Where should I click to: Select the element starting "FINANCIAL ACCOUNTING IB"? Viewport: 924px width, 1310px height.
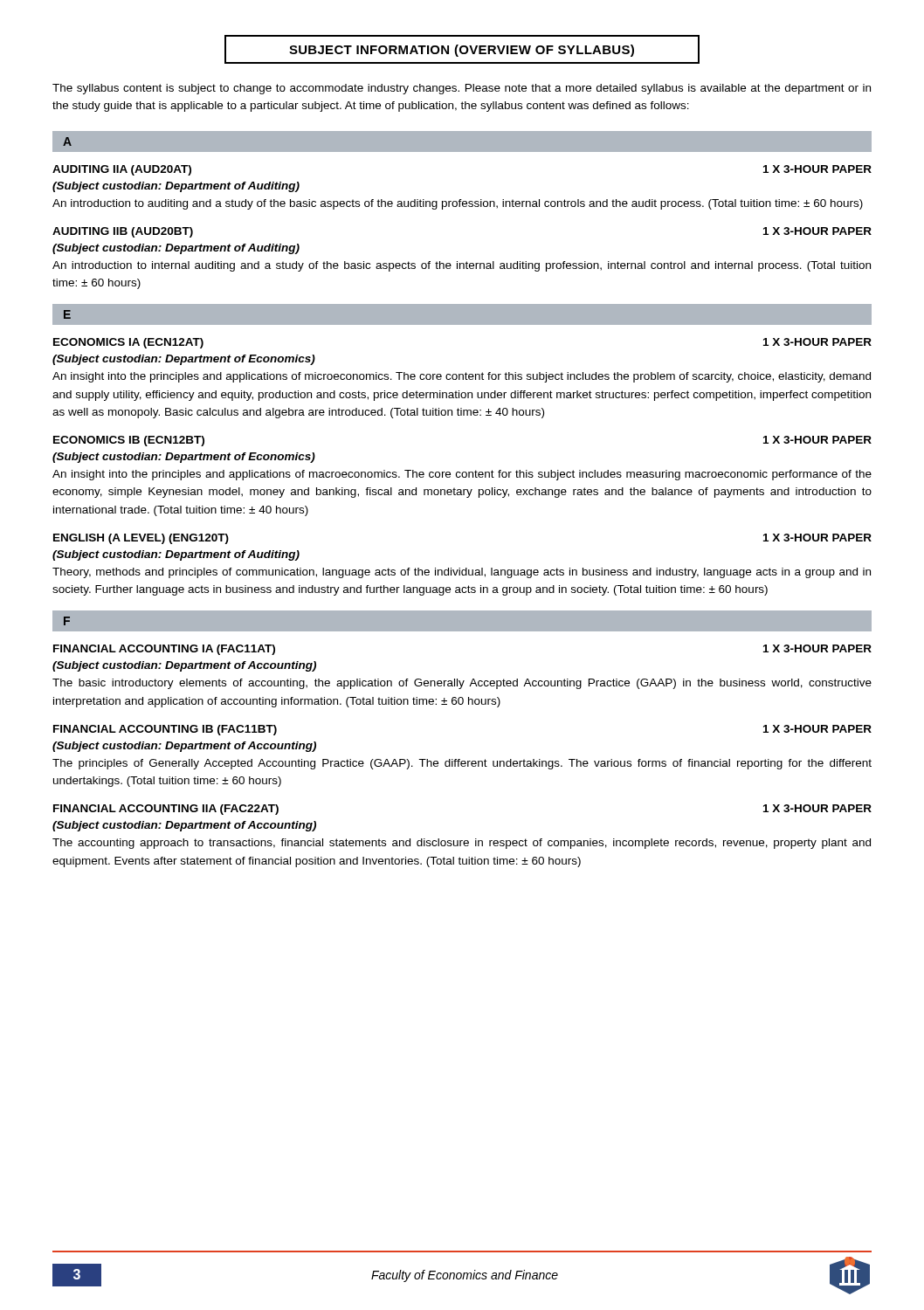[165, 730]
